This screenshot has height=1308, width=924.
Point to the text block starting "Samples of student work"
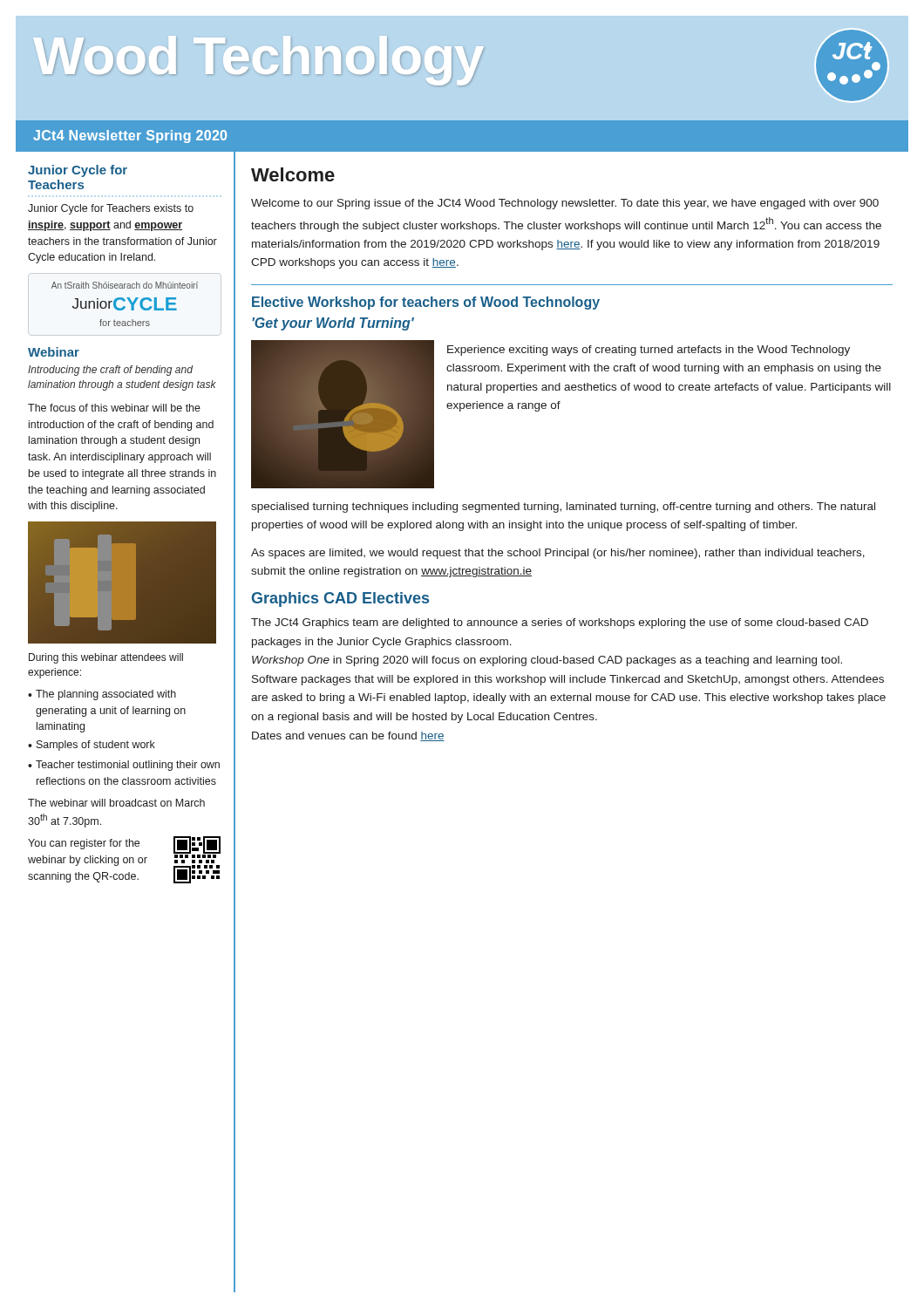coord(95,745)
